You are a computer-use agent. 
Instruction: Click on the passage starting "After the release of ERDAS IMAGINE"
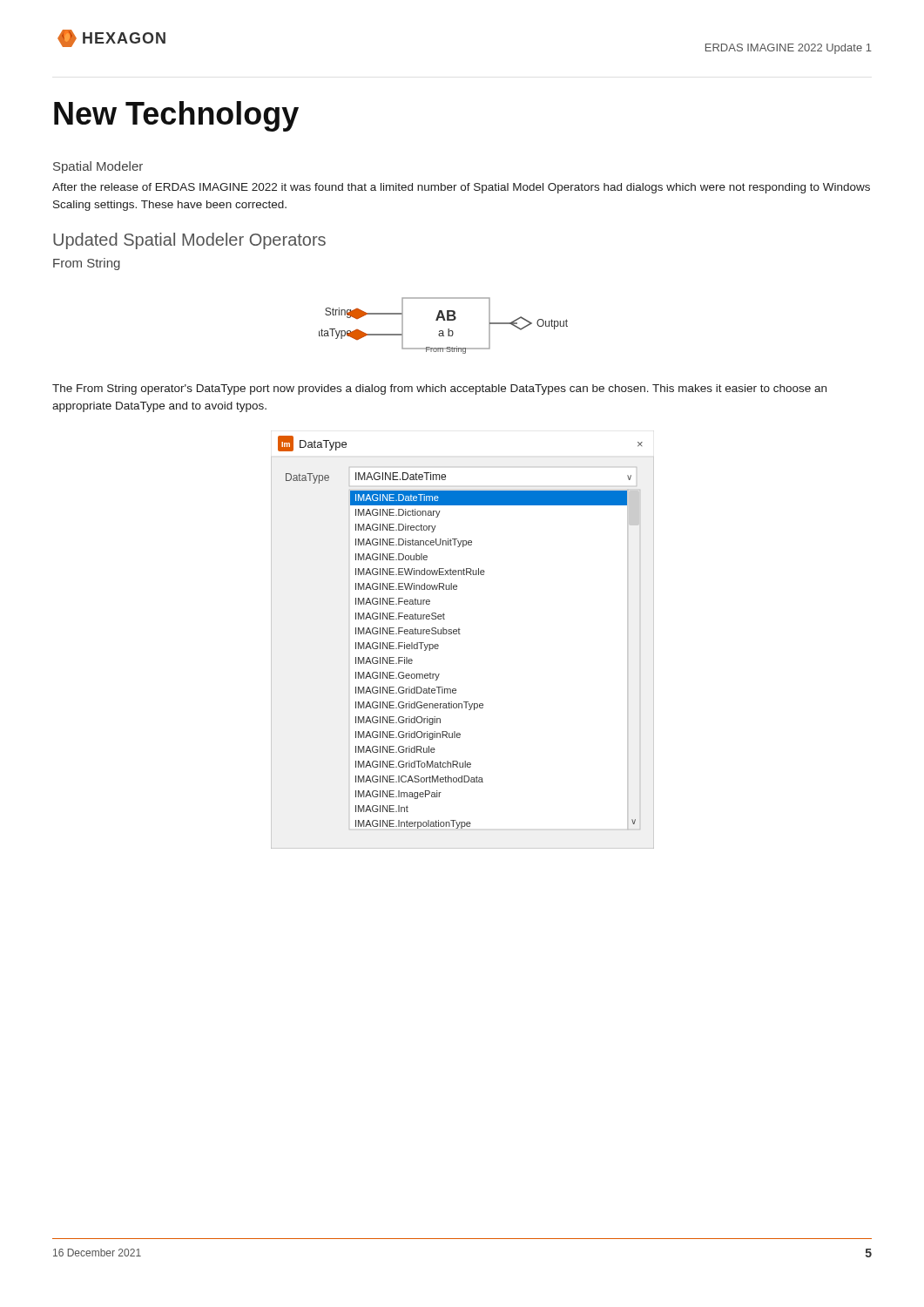[x=462, y=196]
